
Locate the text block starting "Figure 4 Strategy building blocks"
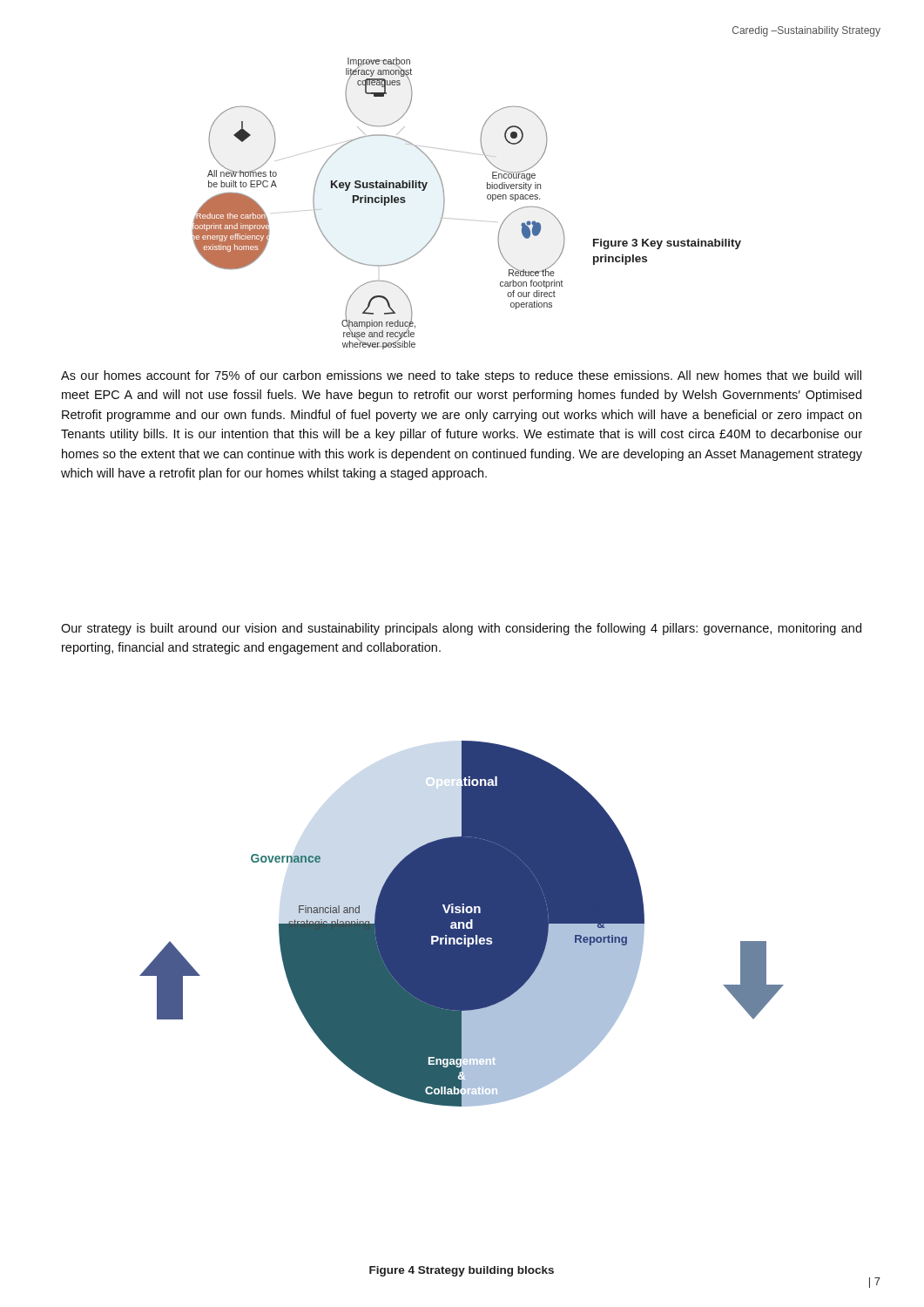click(462, 1270)
